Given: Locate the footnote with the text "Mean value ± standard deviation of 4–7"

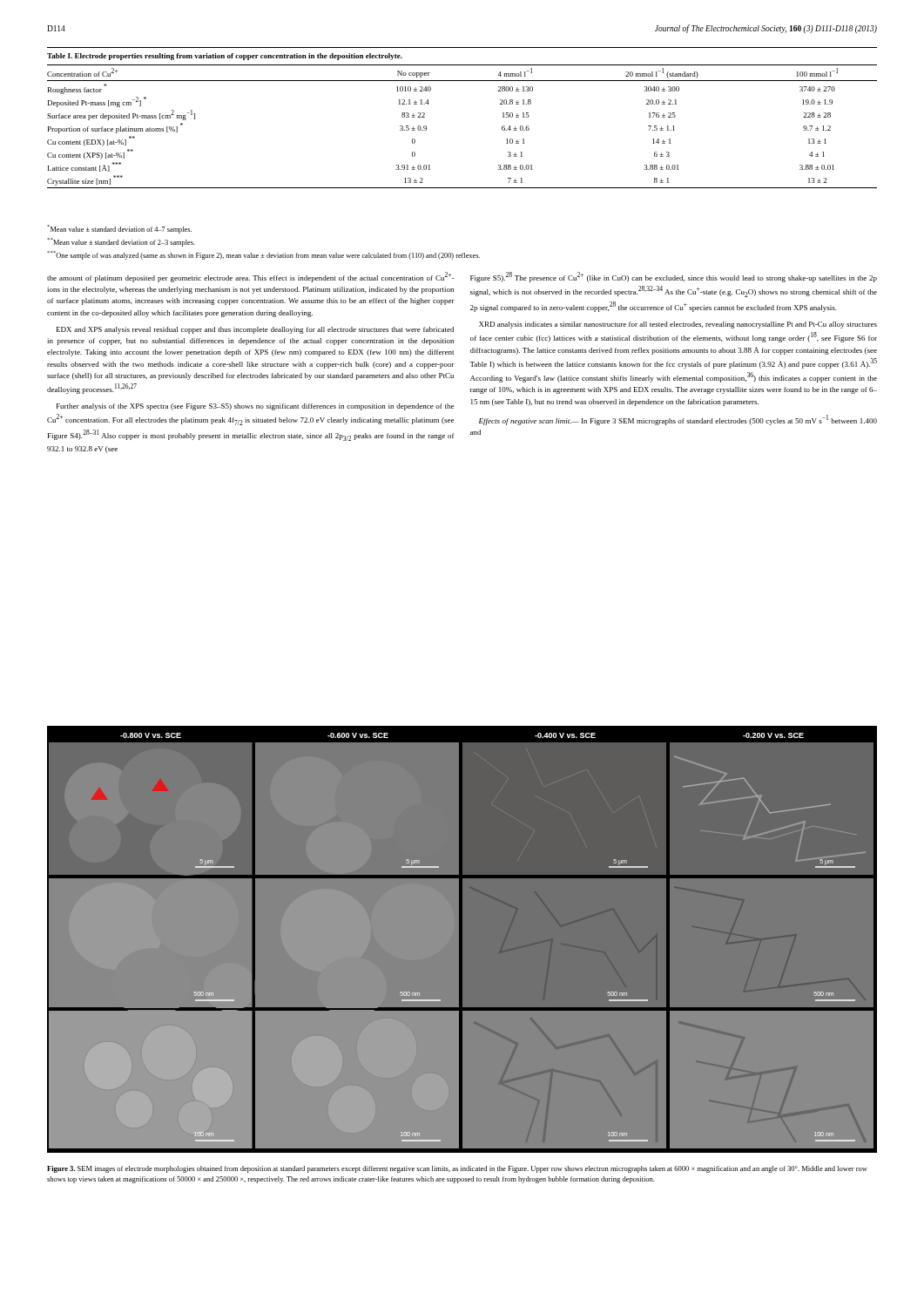Looking at the screenshot, I should 462,242.
